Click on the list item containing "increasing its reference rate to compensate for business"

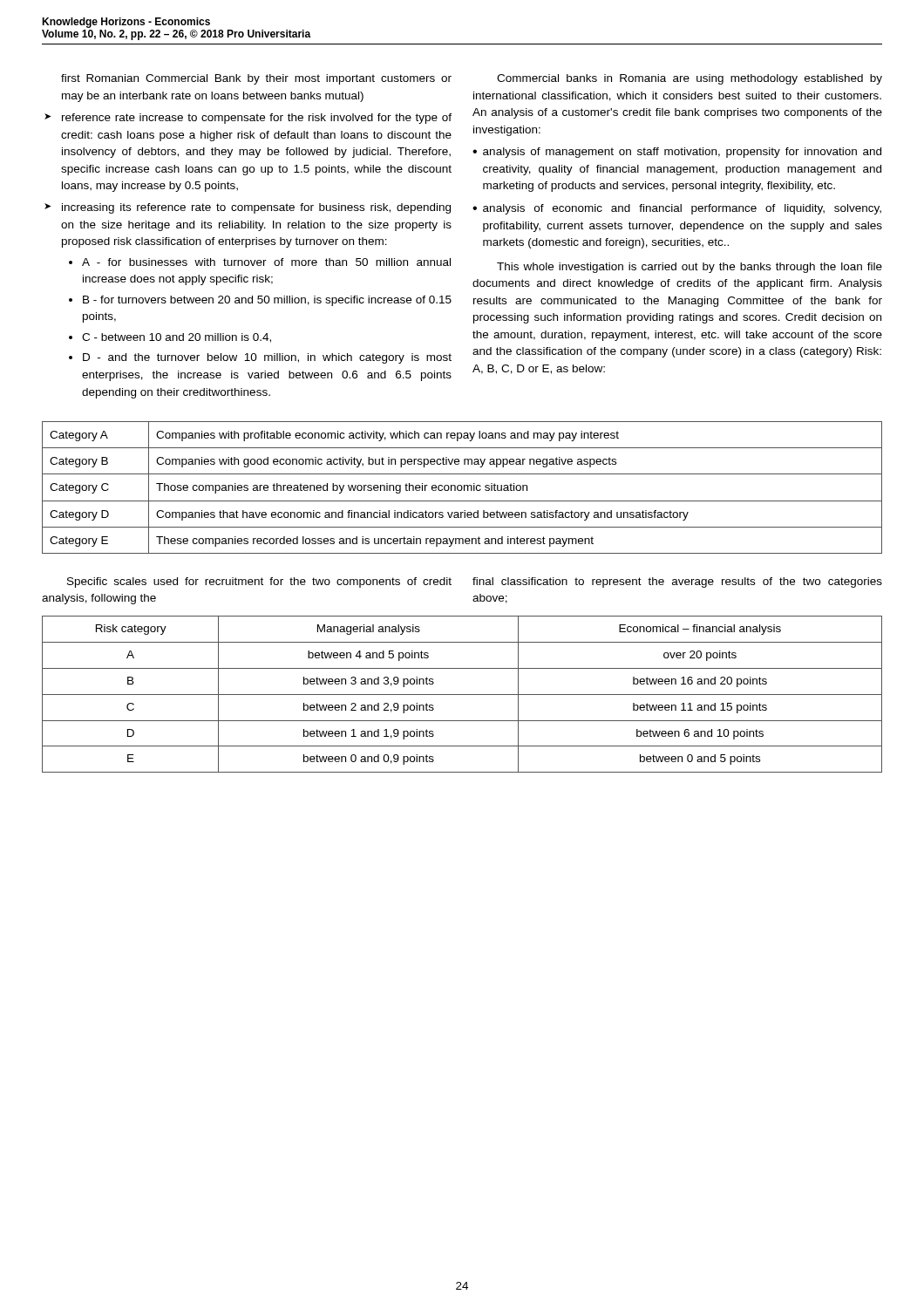256,300
